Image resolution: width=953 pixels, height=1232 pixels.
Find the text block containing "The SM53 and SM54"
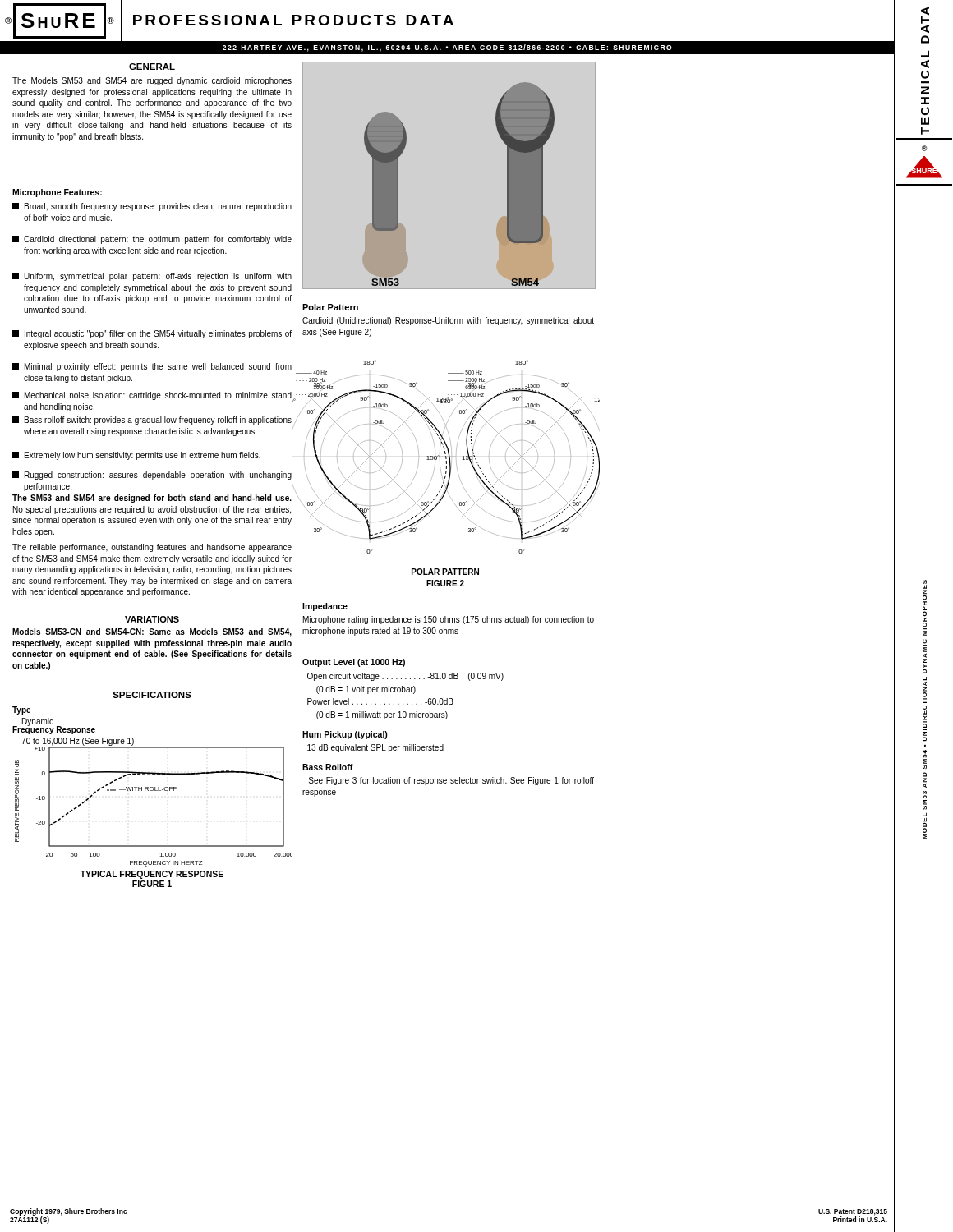pyautogui.click(x=152, y=515)
